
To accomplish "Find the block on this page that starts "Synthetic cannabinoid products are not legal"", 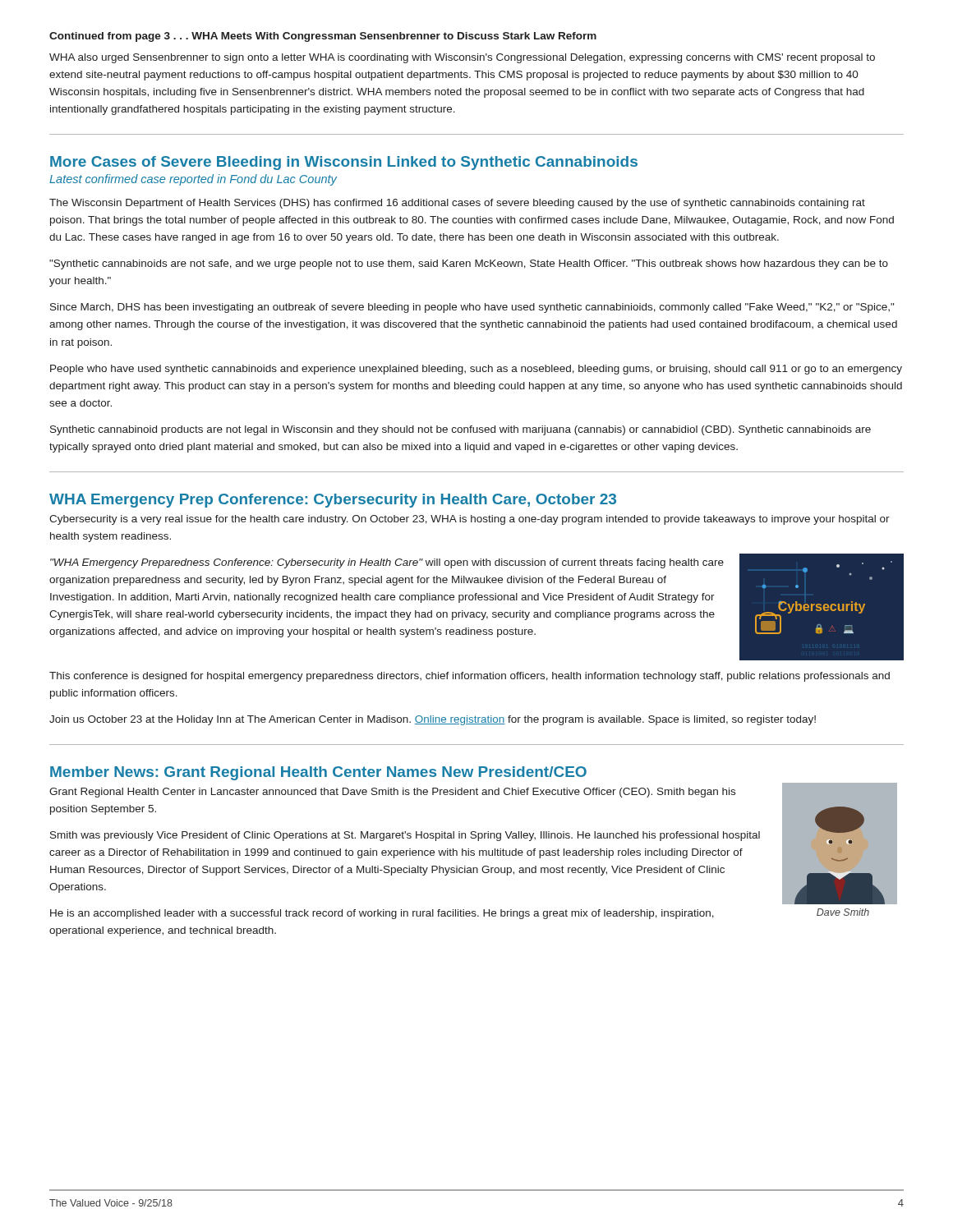I will coord(460,438).
